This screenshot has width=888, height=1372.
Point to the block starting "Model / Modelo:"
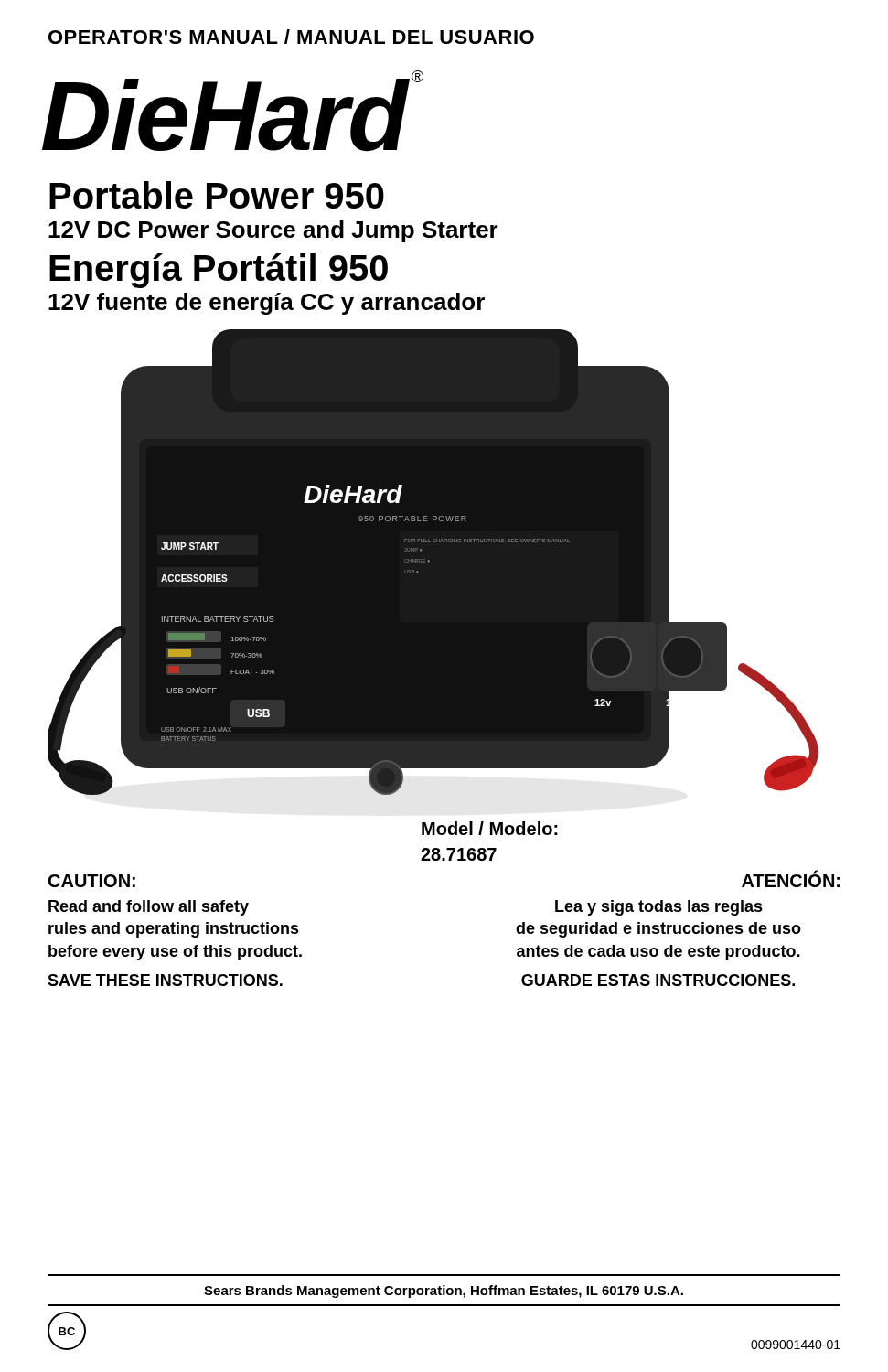pos(490,842)
